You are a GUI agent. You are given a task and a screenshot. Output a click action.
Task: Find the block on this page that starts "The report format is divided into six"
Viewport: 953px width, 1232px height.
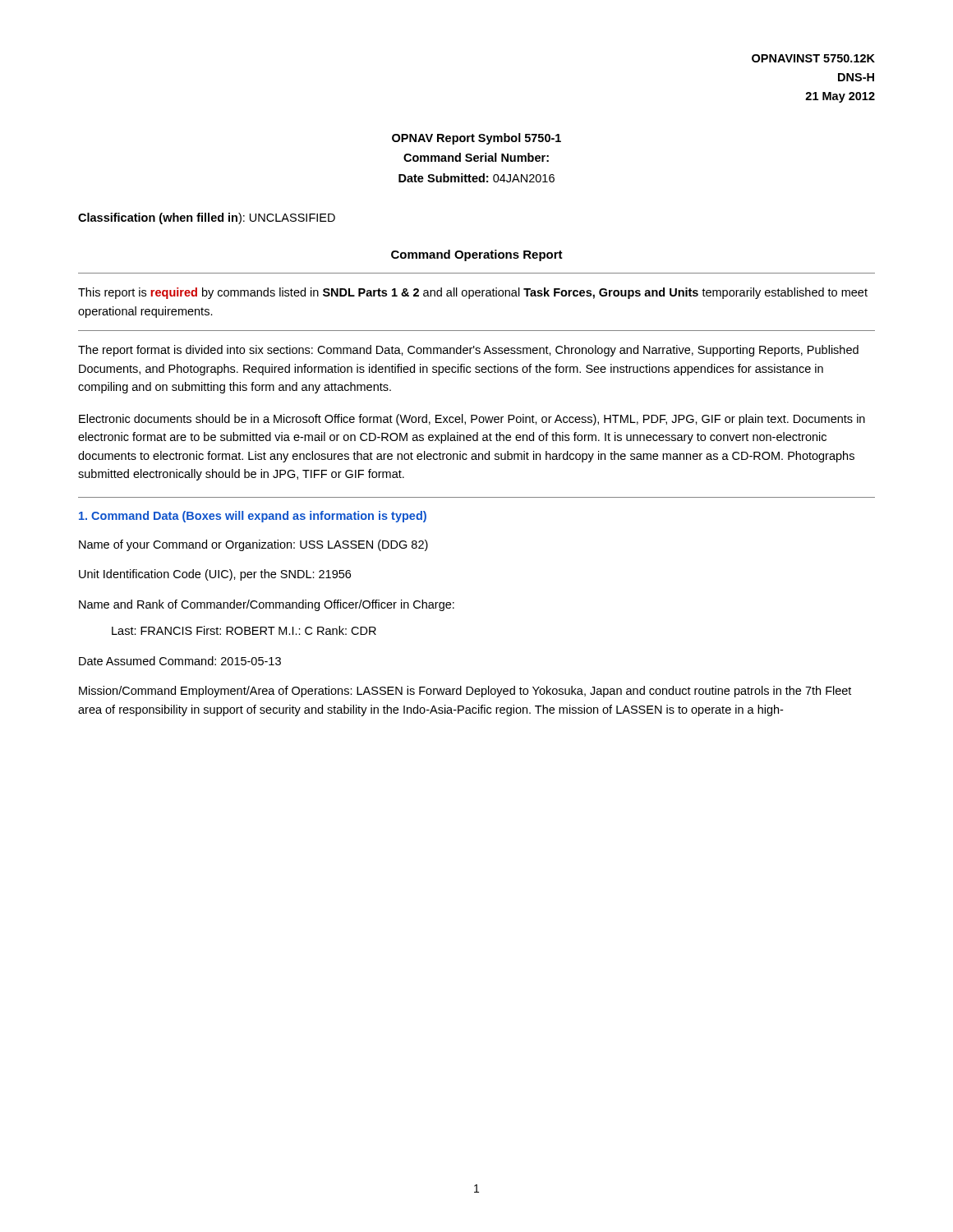click(468, 369)
